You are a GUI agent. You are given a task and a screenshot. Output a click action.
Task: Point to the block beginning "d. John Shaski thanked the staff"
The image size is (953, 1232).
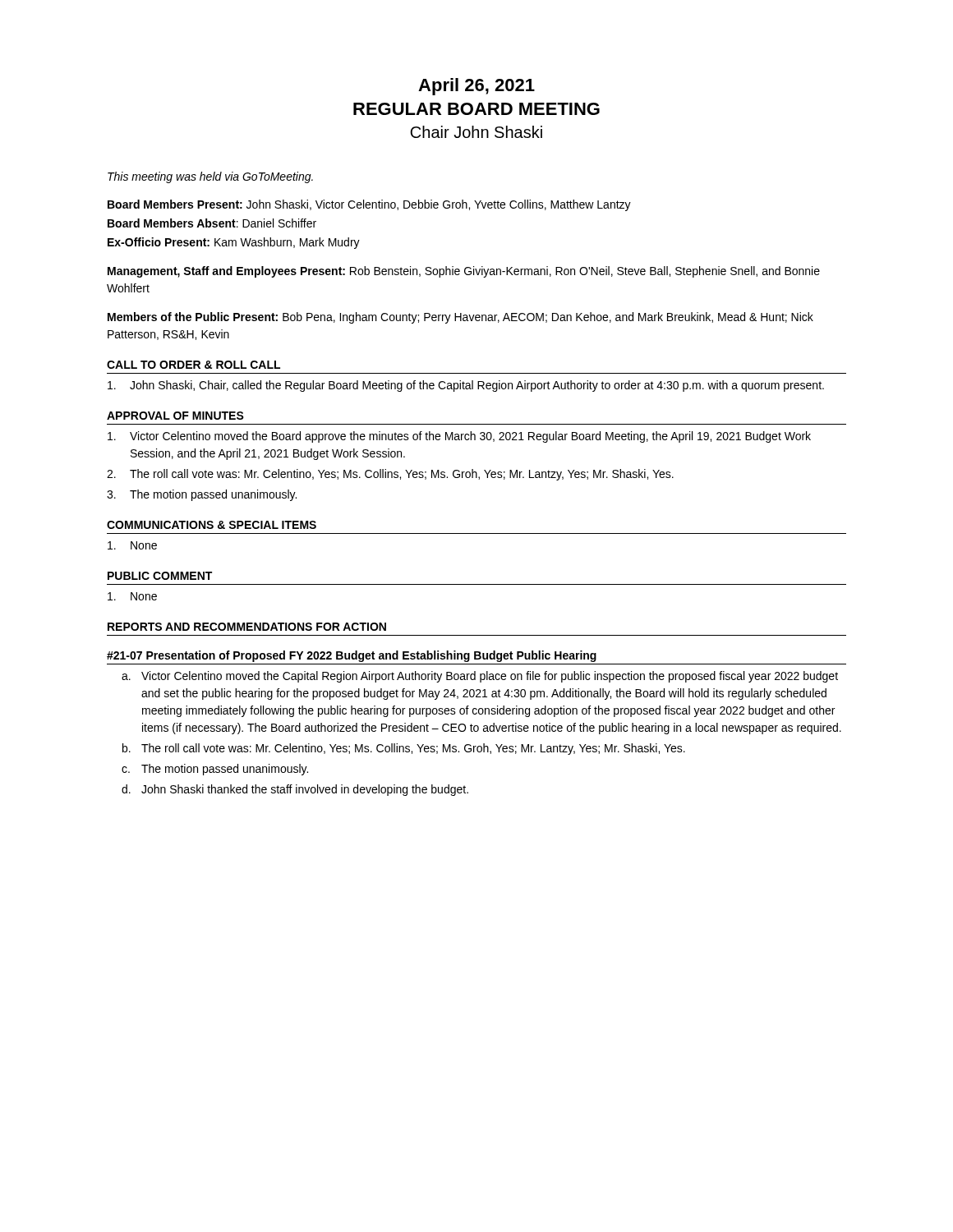pos(295,790)
